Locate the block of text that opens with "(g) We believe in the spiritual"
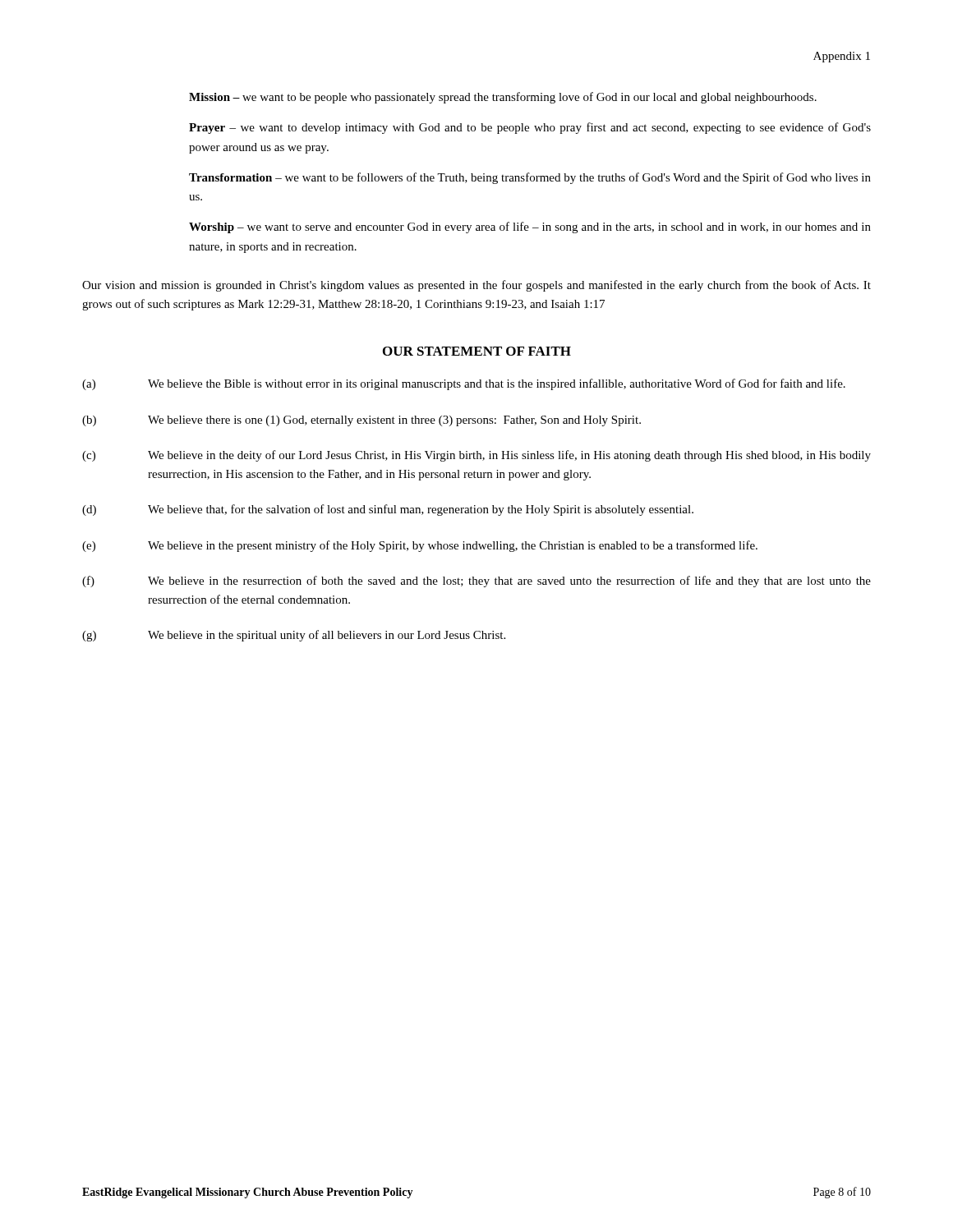The image size is (953, 1232). click(x=476, y=636)
